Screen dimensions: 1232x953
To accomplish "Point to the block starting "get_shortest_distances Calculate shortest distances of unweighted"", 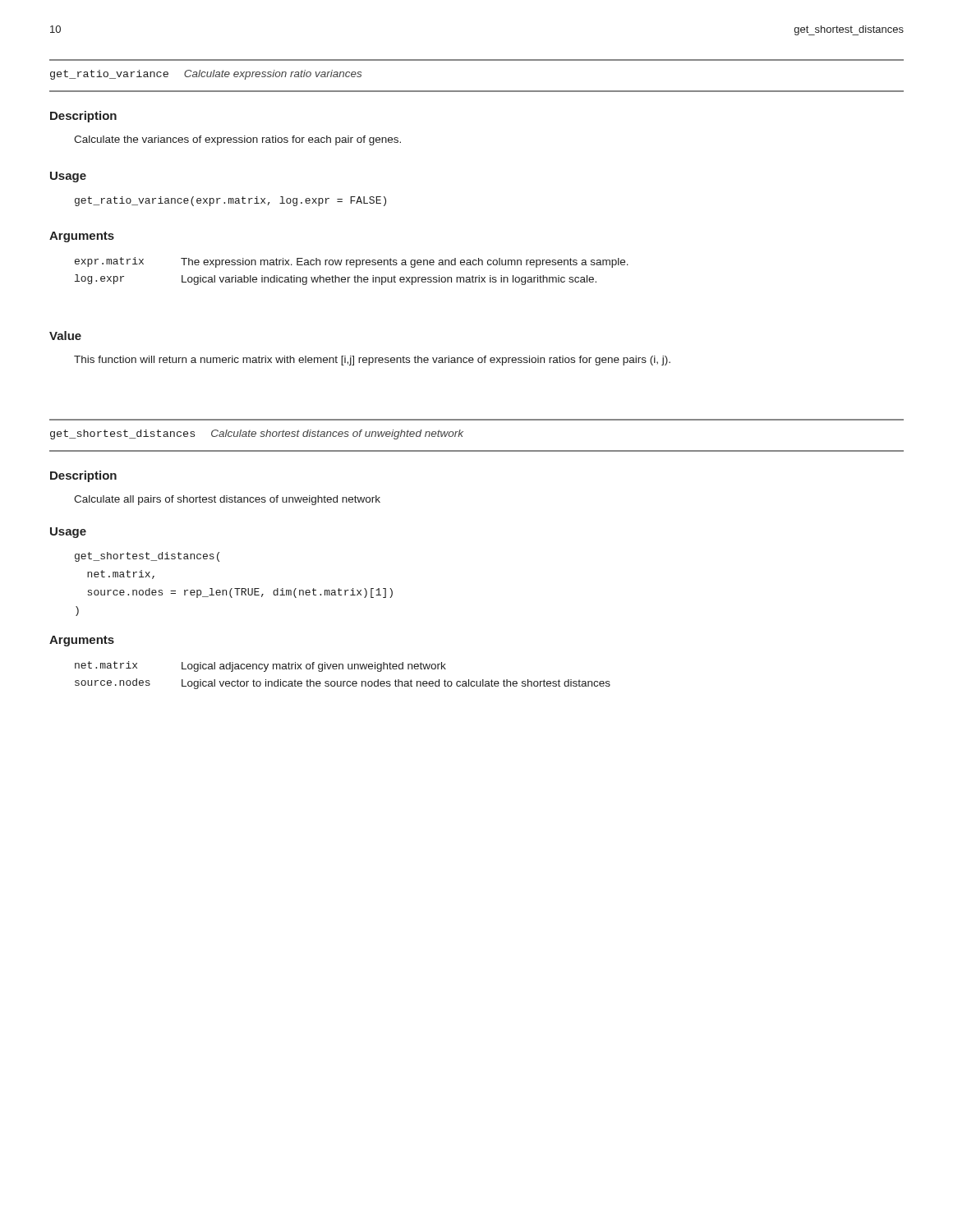I will [x=256, y=434].
